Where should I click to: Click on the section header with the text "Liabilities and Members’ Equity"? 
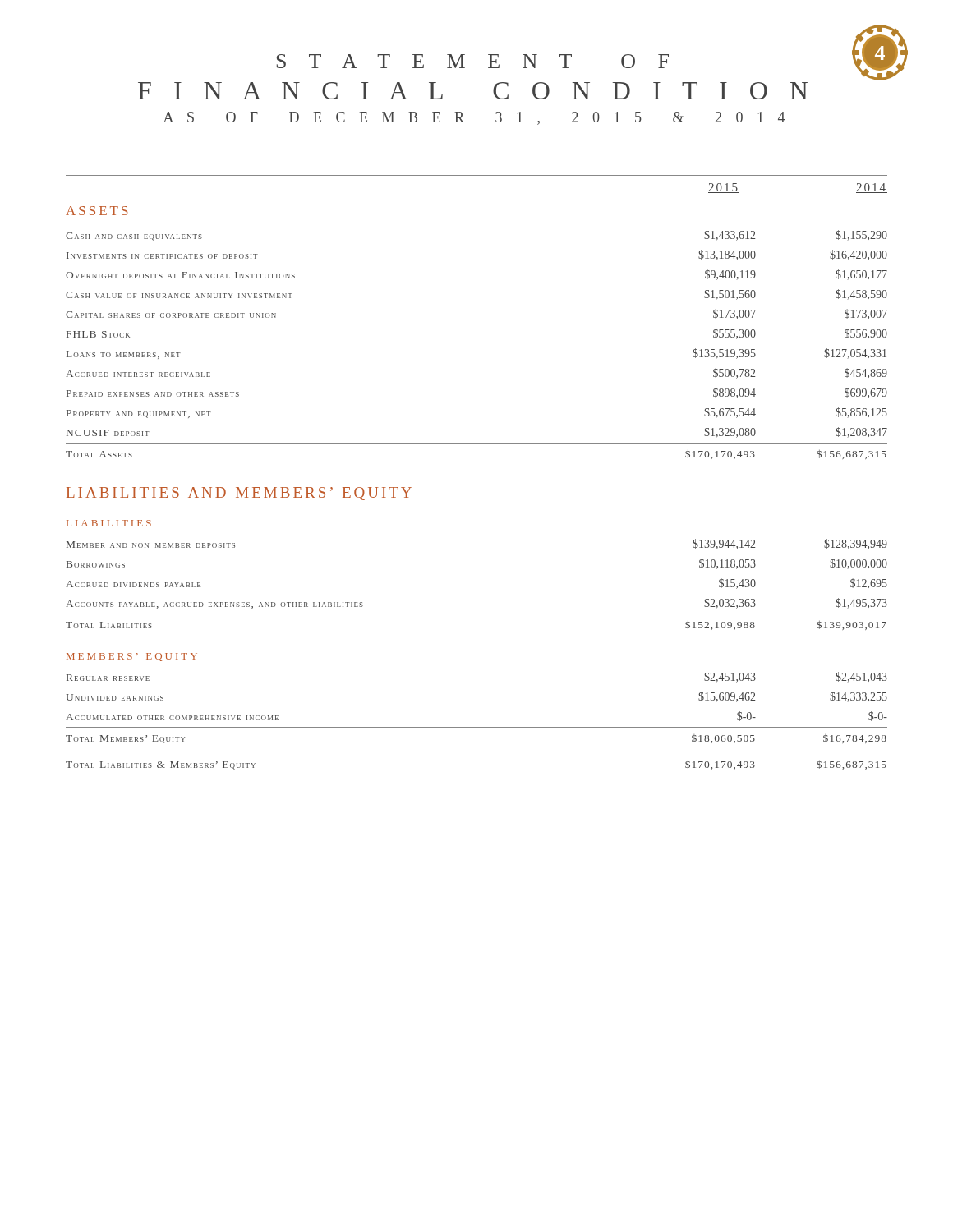[240, 492]
